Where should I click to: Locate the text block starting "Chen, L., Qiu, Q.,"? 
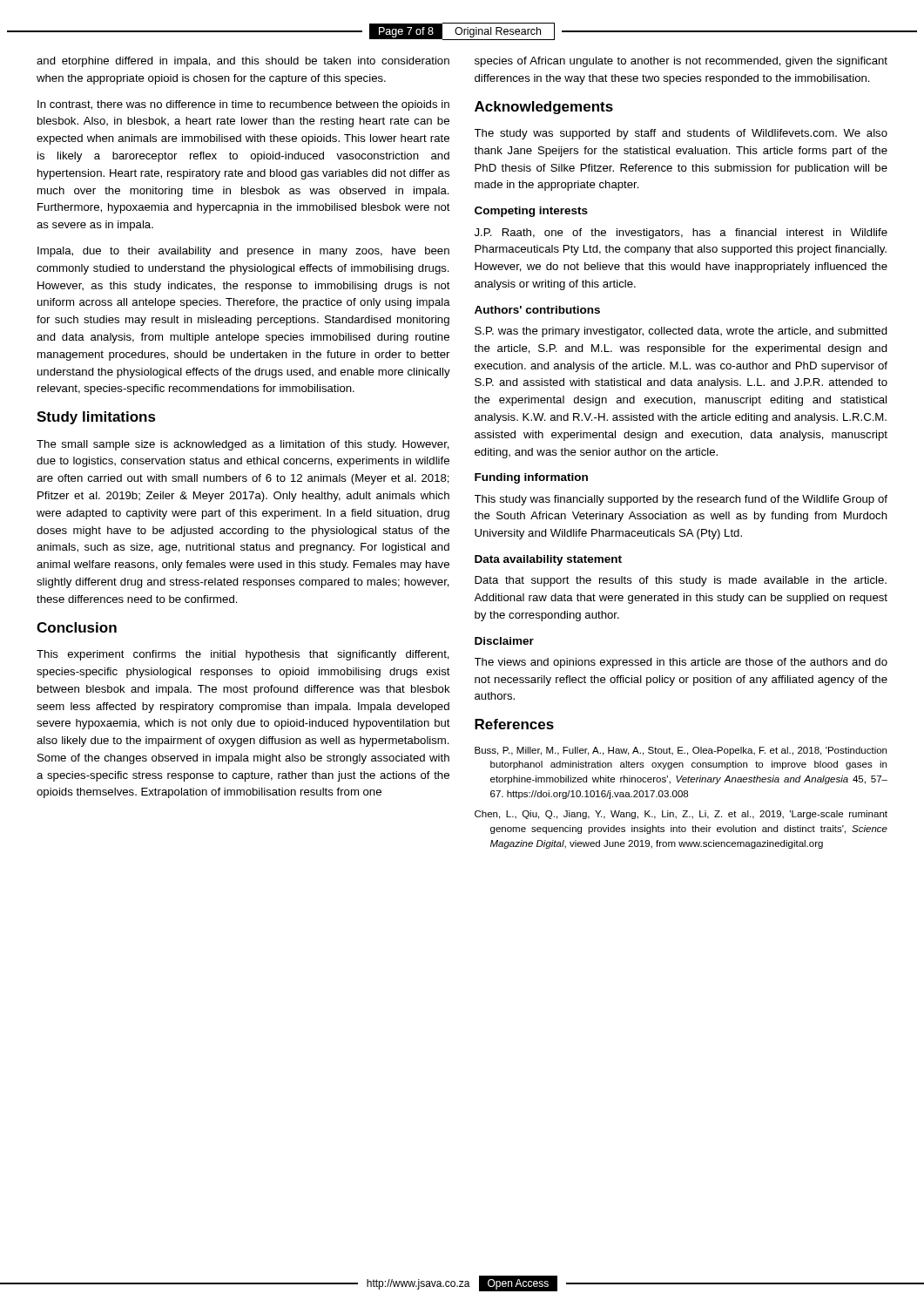pos(681,829)
